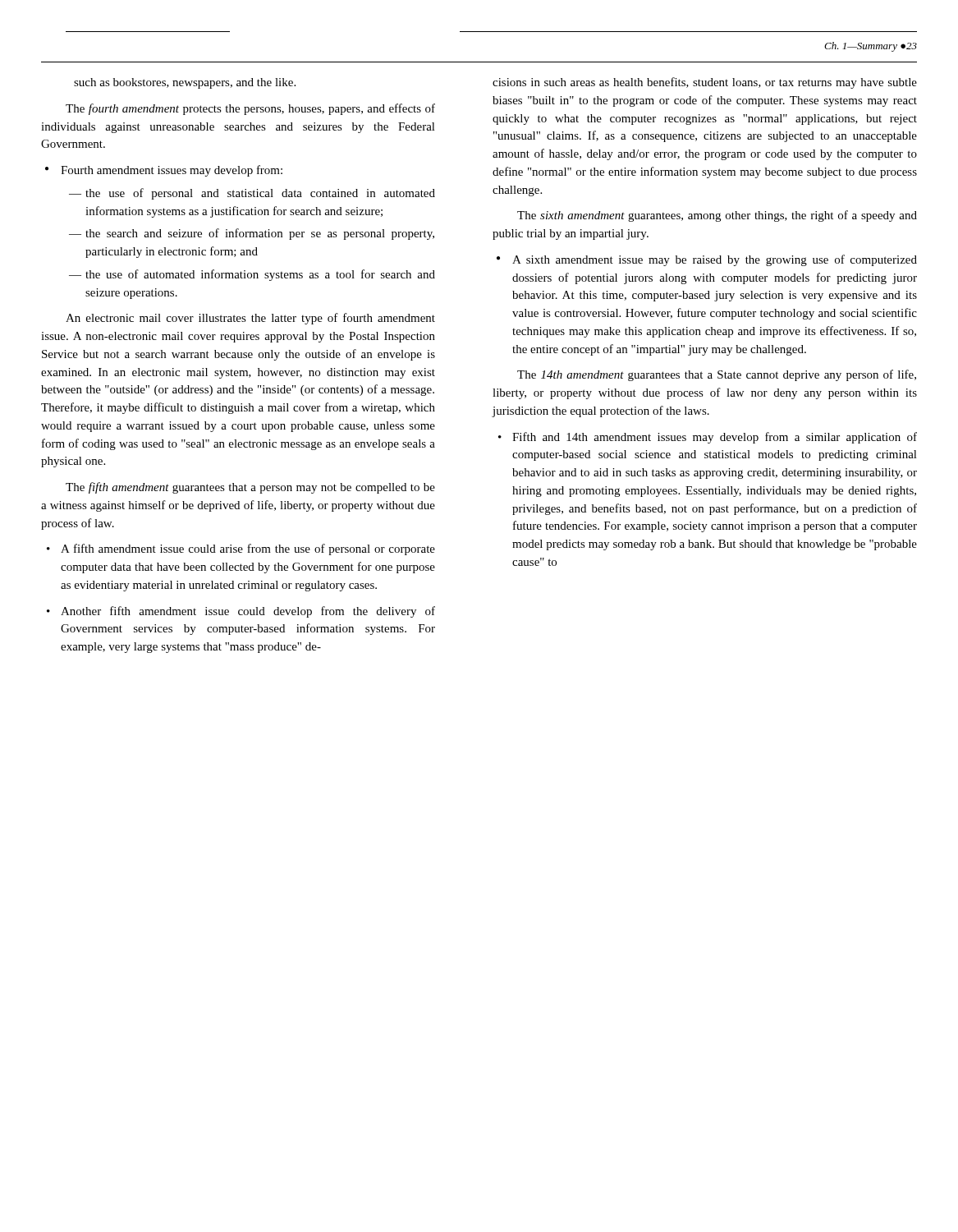Where is the passage that starts "Fifth and 14th amendment"?
The width and height of the screenshot is (958, 1232).
(x=705, y=500)
